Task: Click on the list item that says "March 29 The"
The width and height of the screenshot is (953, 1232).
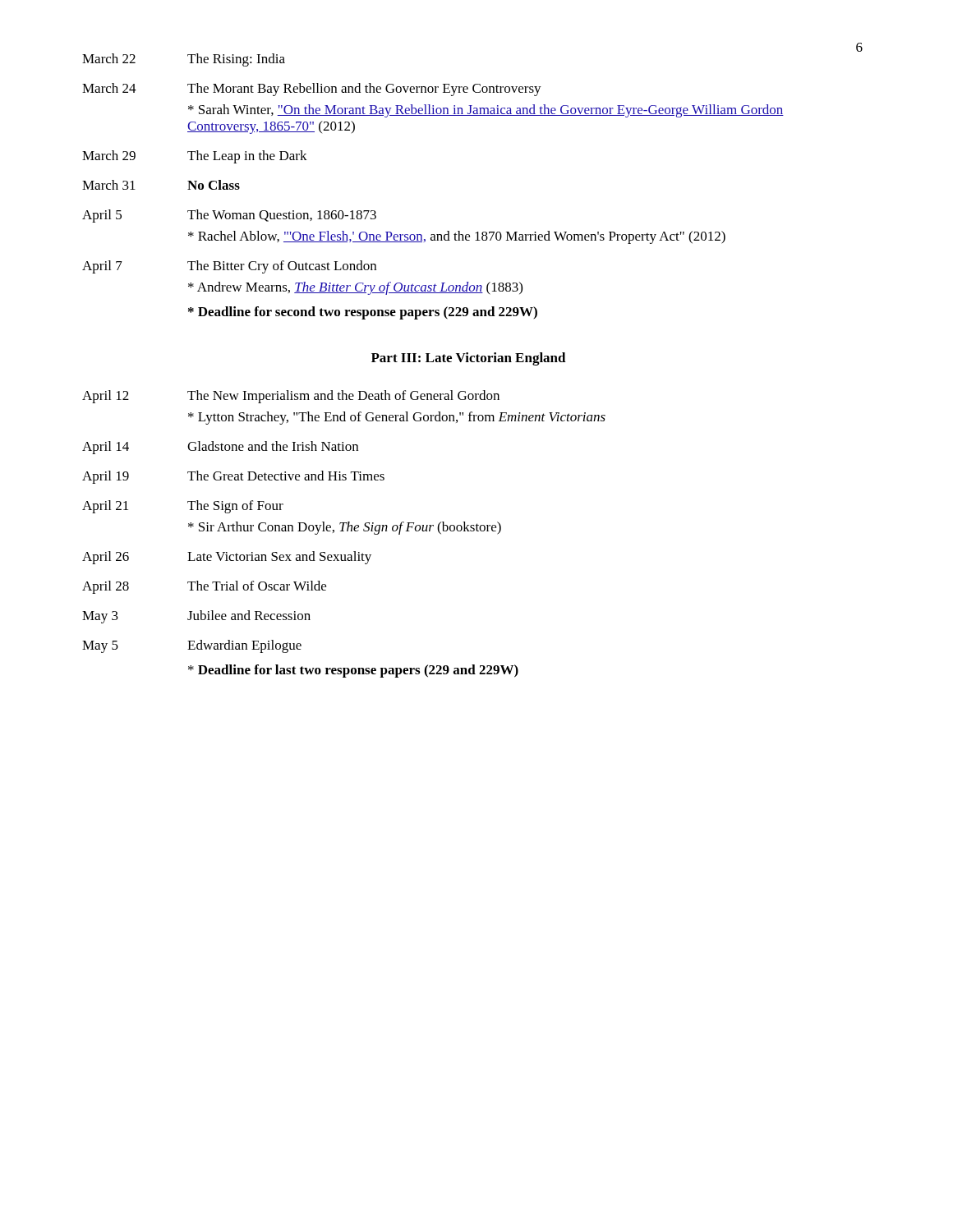Action: click(x=194, y=155)
